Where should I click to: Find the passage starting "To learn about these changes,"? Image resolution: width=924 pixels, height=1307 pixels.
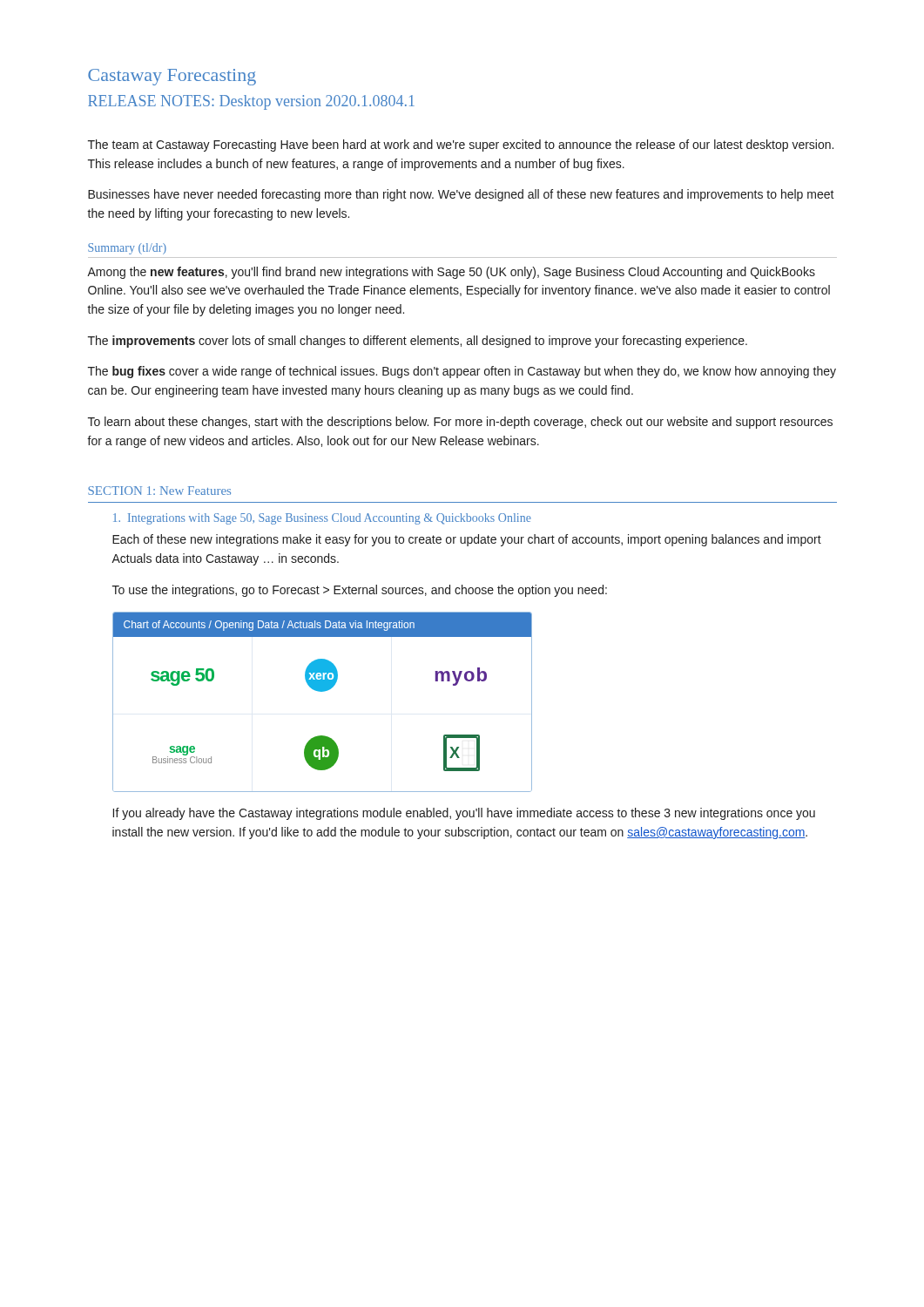tap(462, 432)
